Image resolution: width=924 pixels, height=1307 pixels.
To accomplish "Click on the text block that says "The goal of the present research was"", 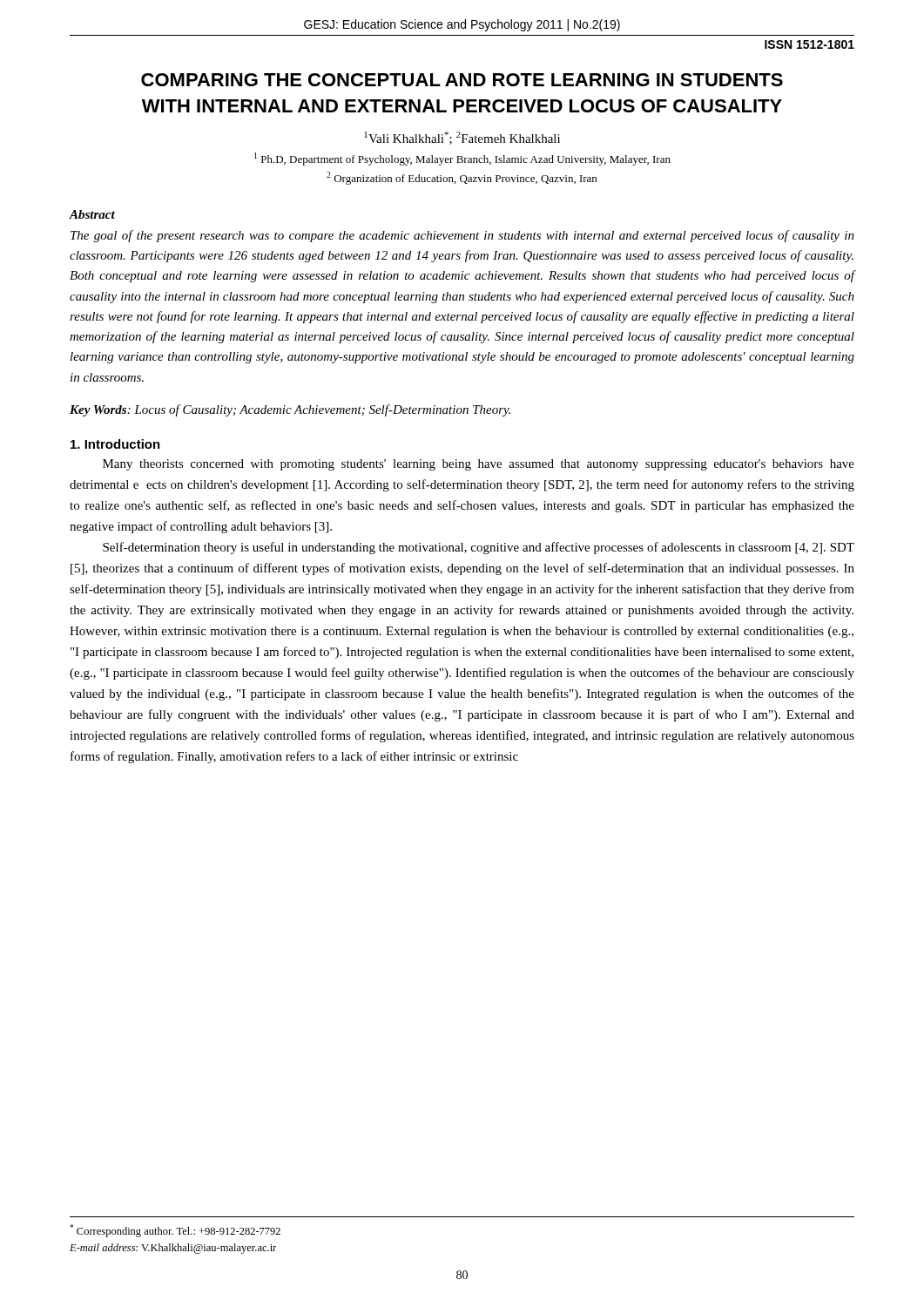I will click(462, 306).
